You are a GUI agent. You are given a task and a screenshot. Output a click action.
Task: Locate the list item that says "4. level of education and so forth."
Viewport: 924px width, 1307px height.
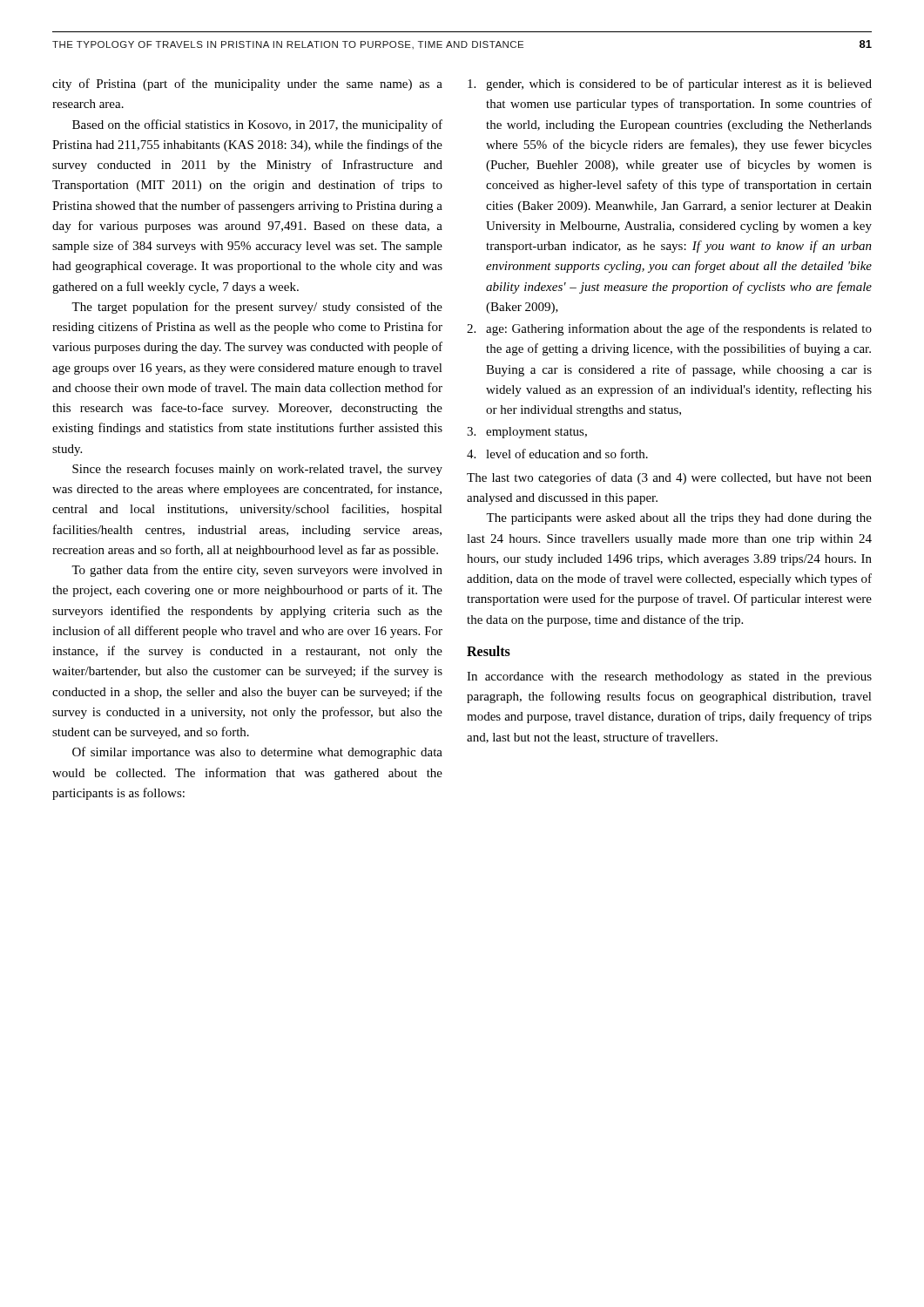tap(557, 454)
